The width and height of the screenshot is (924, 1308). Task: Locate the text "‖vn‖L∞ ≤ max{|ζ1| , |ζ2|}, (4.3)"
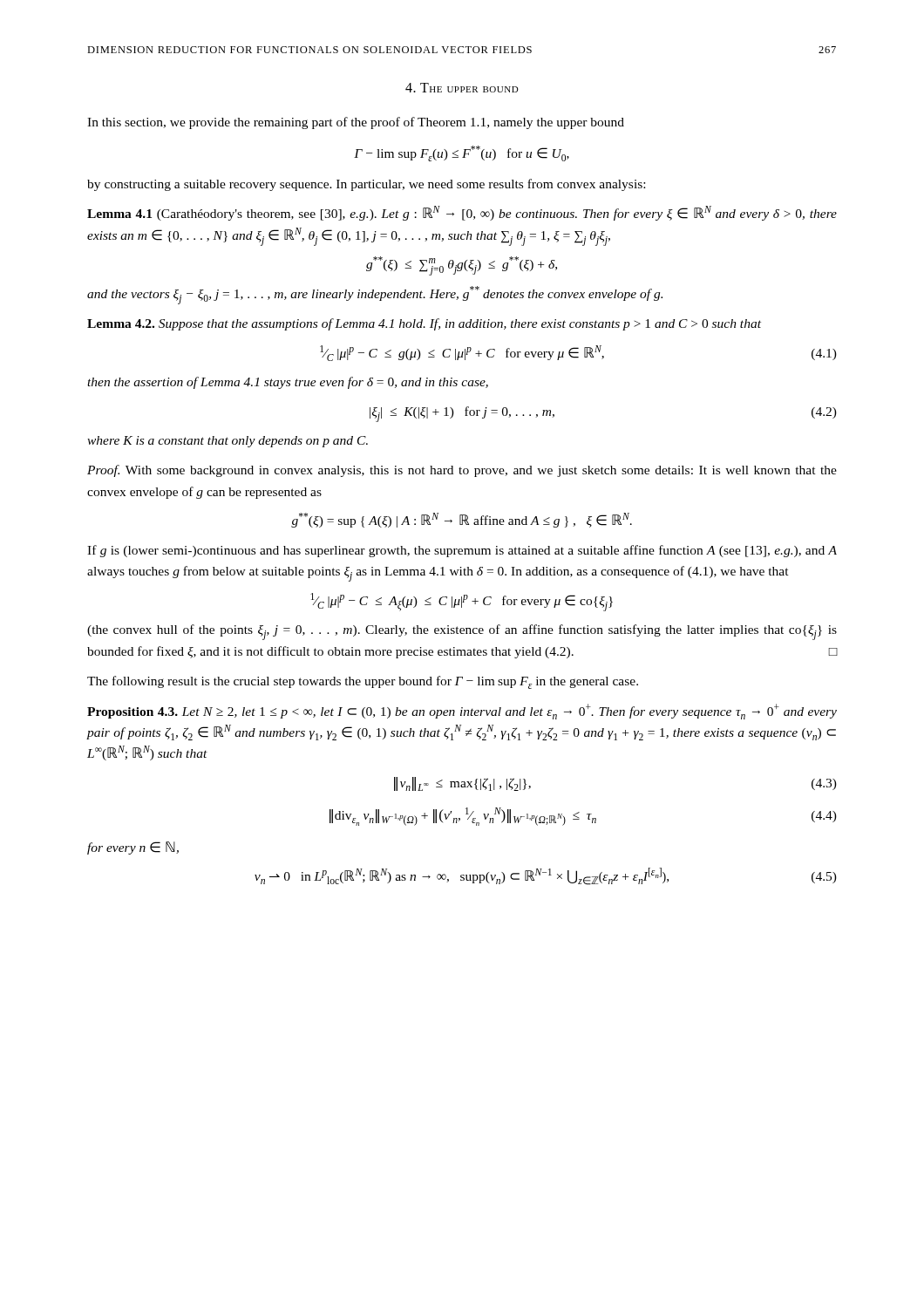[x=465, y=783]
